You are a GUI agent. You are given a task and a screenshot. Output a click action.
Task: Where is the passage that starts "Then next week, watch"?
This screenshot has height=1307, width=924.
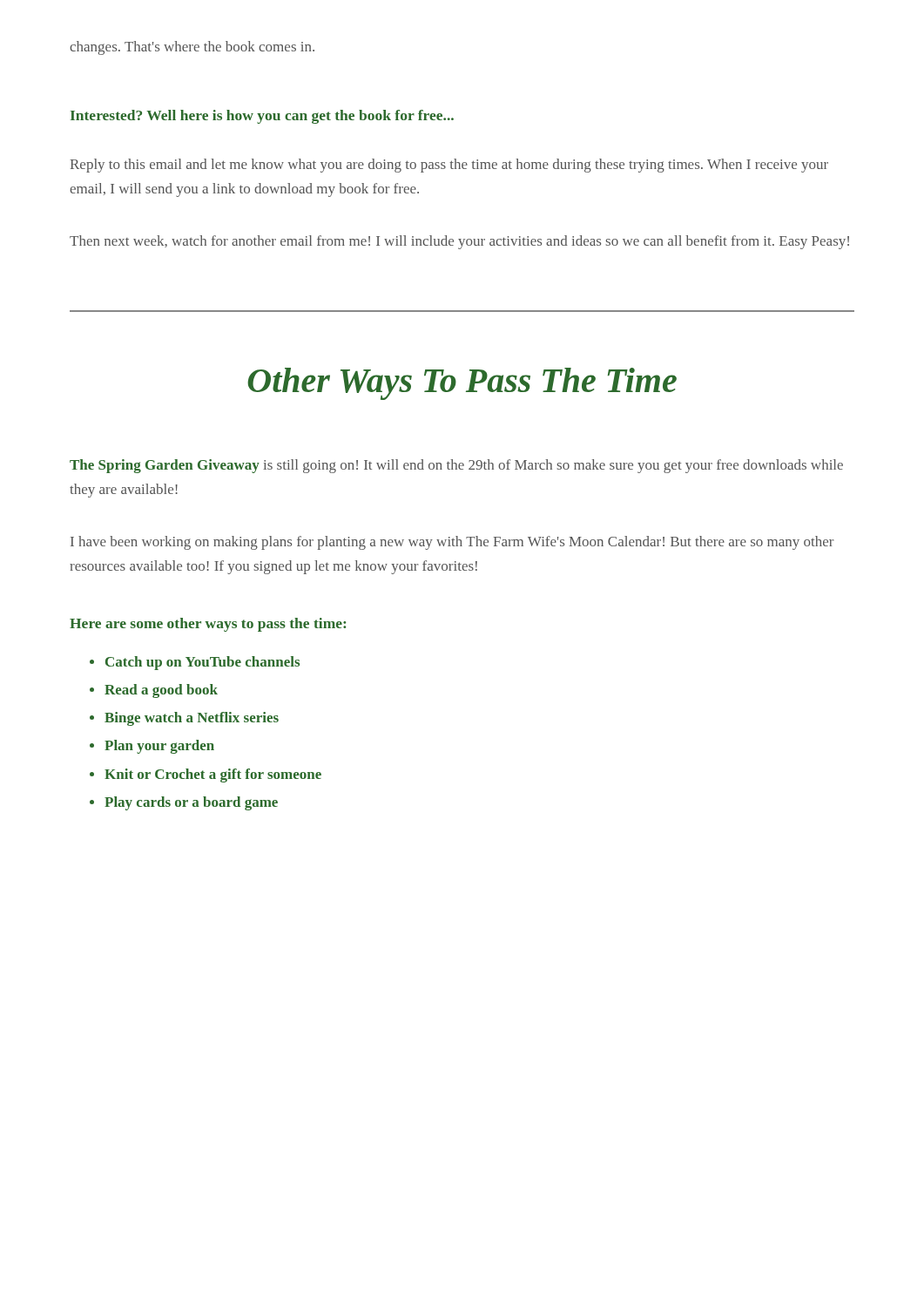(x=460, y=241)
